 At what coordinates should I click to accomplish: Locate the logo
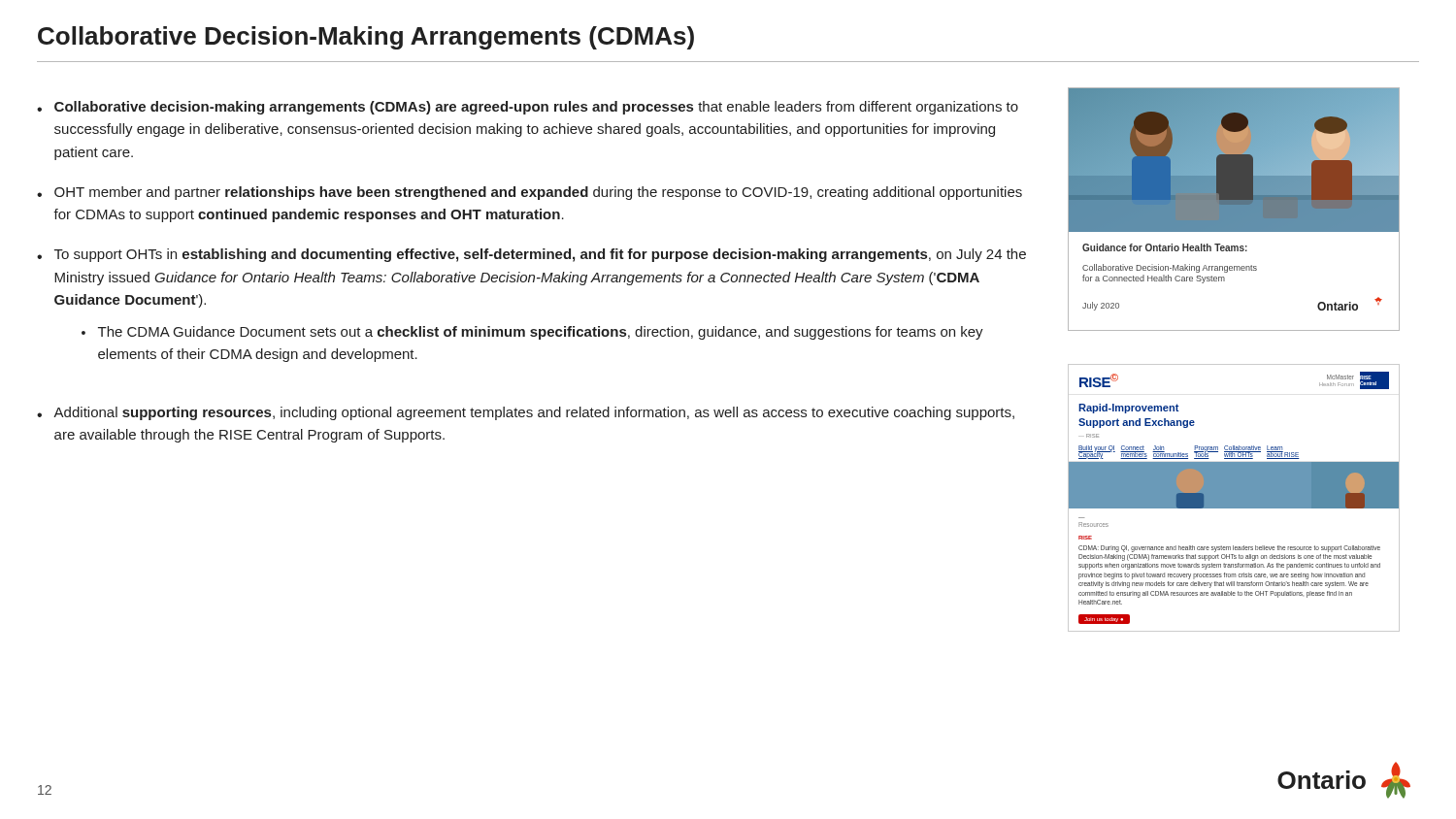(x=1347, y=781)
